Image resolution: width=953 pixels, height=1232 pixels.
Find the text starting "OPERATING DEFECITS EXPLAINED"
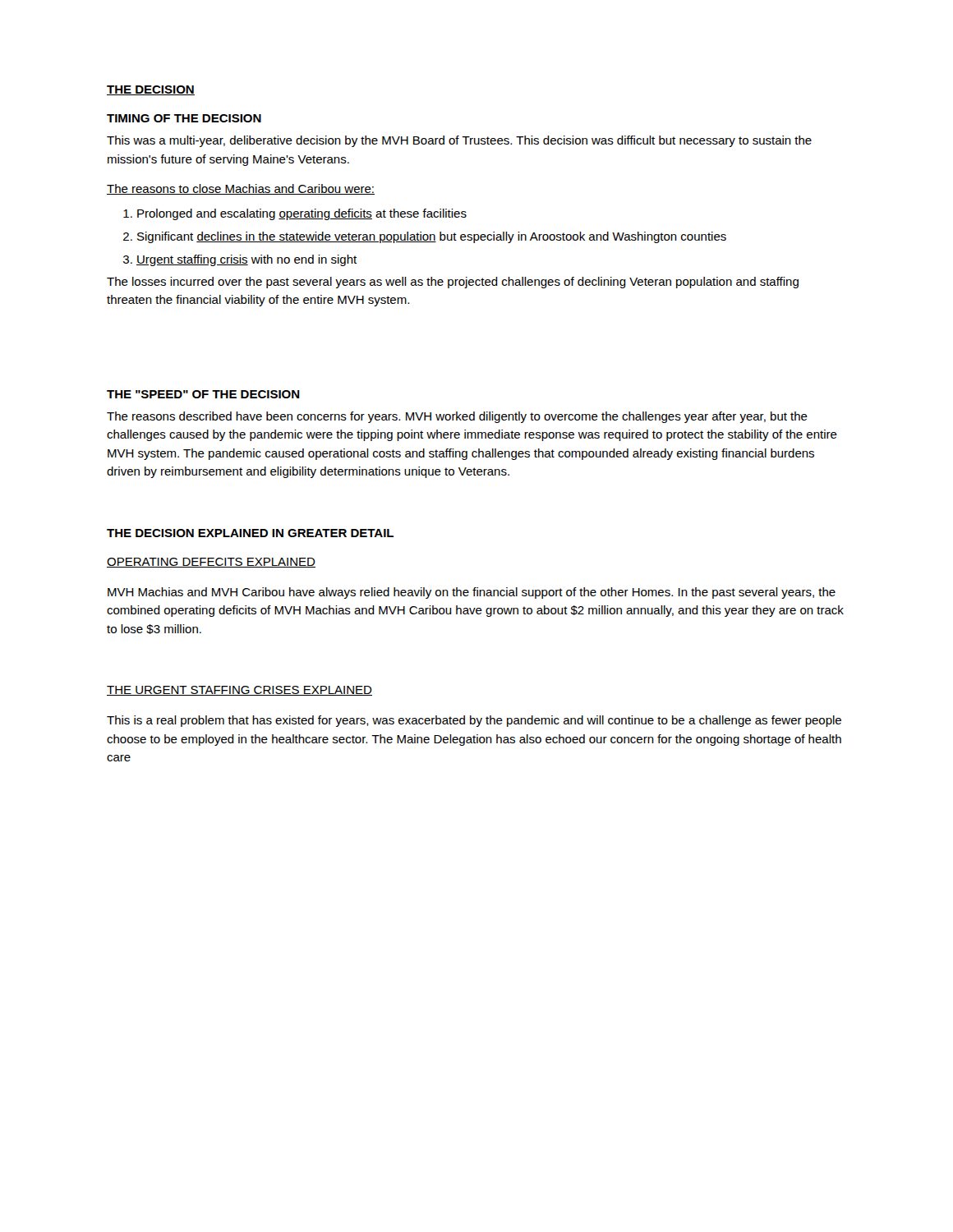211,561
